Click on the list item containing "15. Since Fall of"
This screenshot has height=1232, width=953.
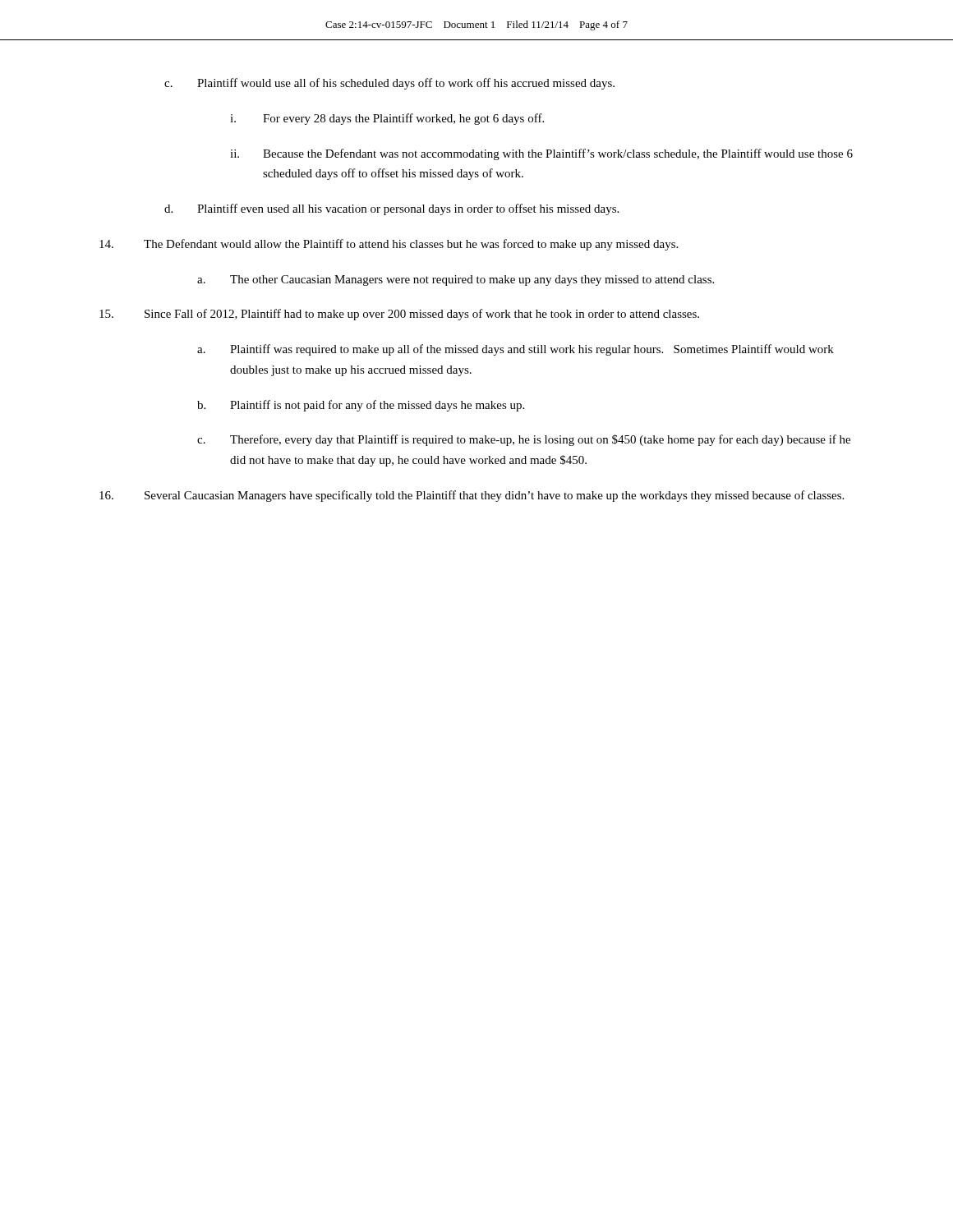[476, 314]
